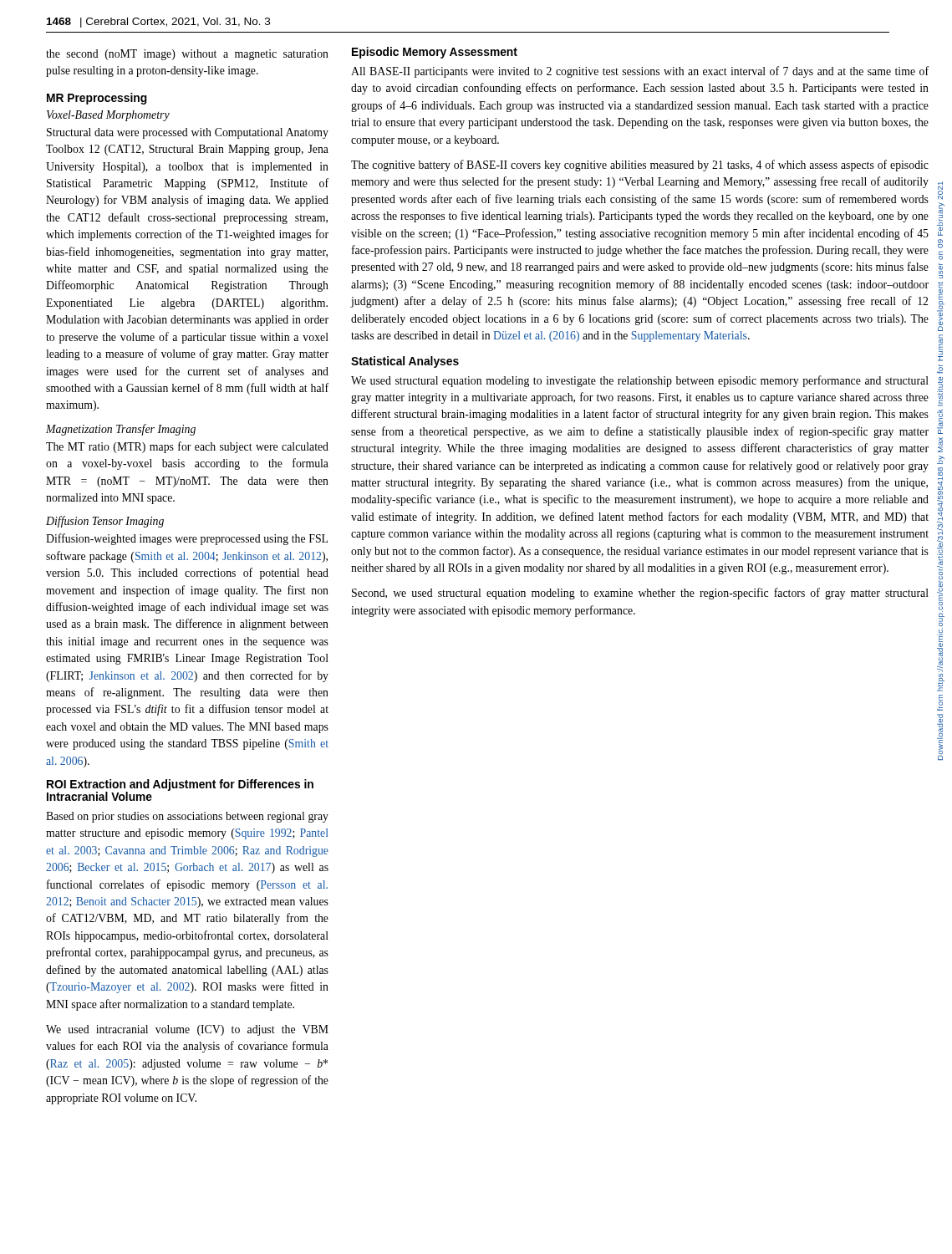Find the passage starting "Statistical Analyses"
Screen dimensions: 1254x952
pyautogui.click(x=405, y=361)
